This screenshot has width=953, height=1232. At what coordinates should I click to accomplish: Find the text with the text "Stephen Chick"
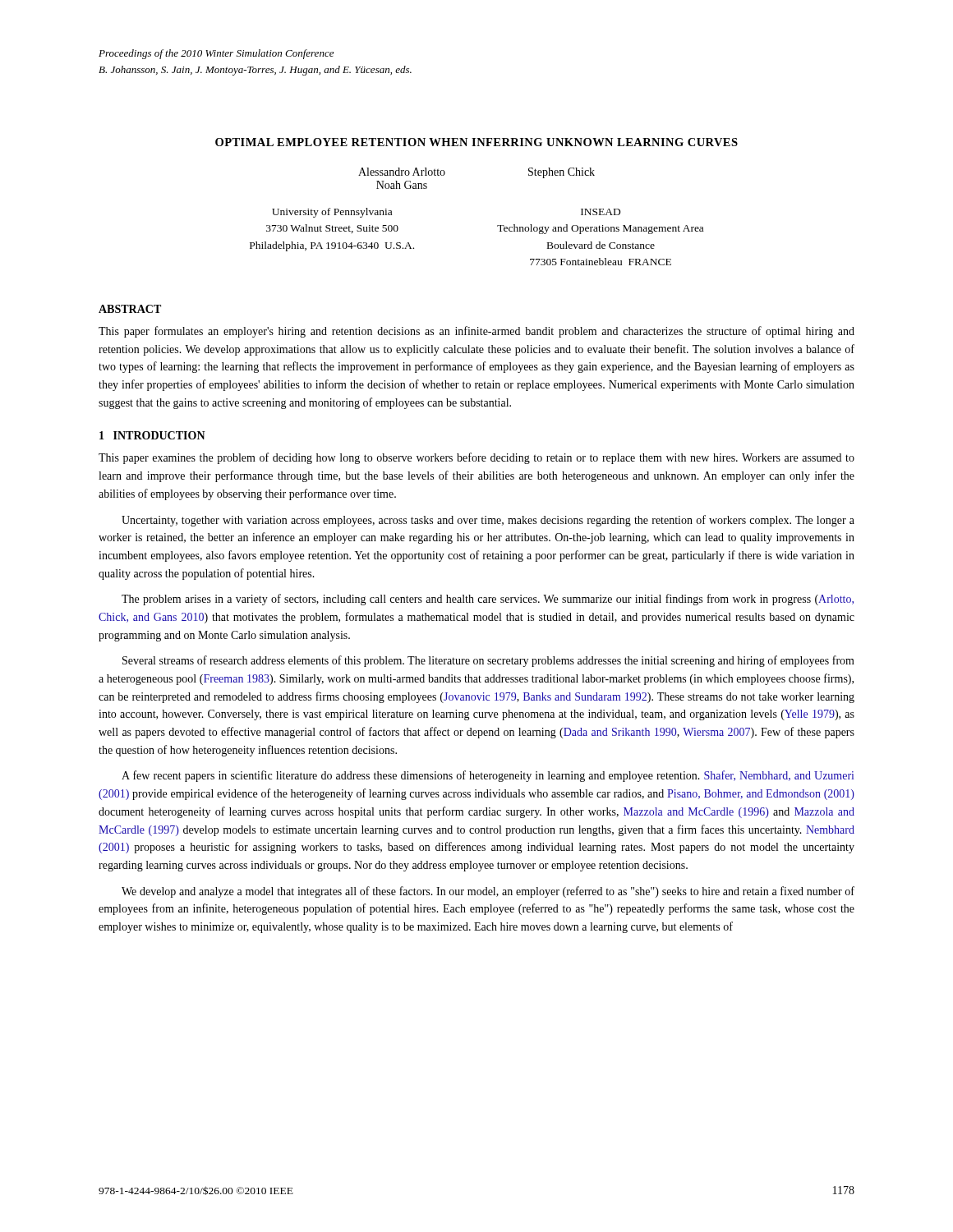(x=561, y=172)
